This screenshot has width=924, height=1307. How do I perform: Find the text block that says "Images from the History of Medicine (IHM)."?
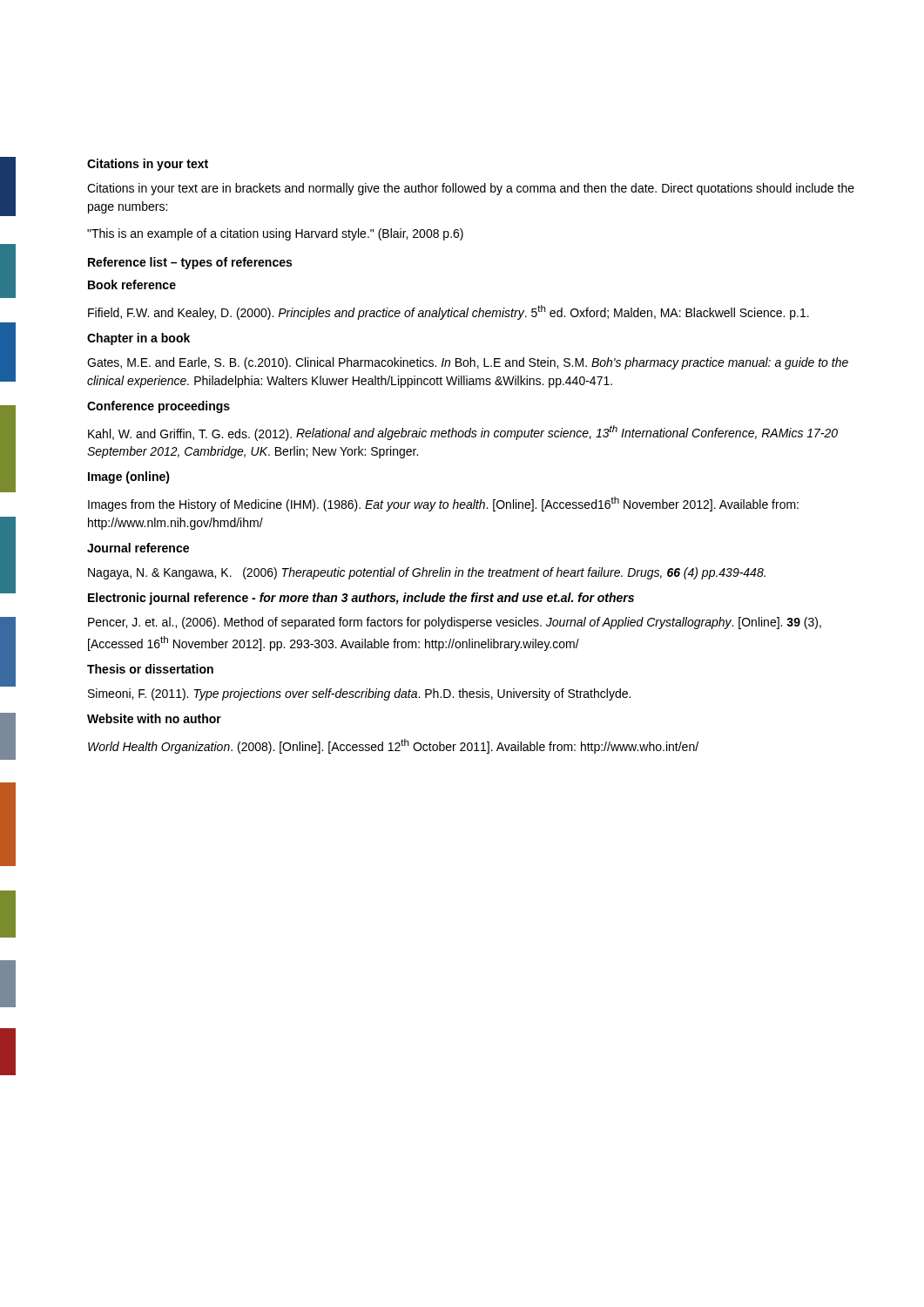coord(443,512)
